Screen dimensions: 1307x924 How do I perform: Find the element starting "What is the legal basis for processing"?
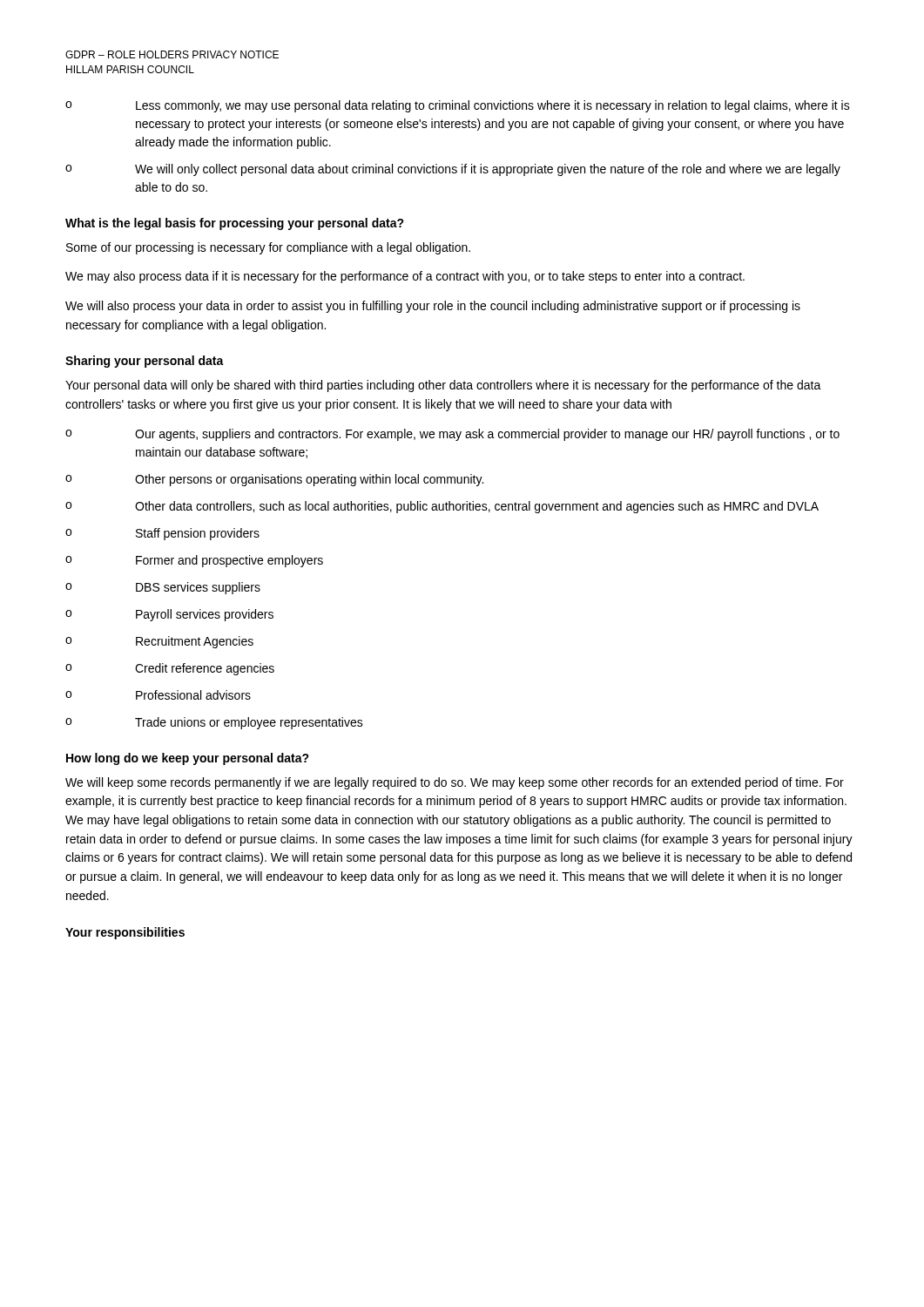(x=235, y=223)
